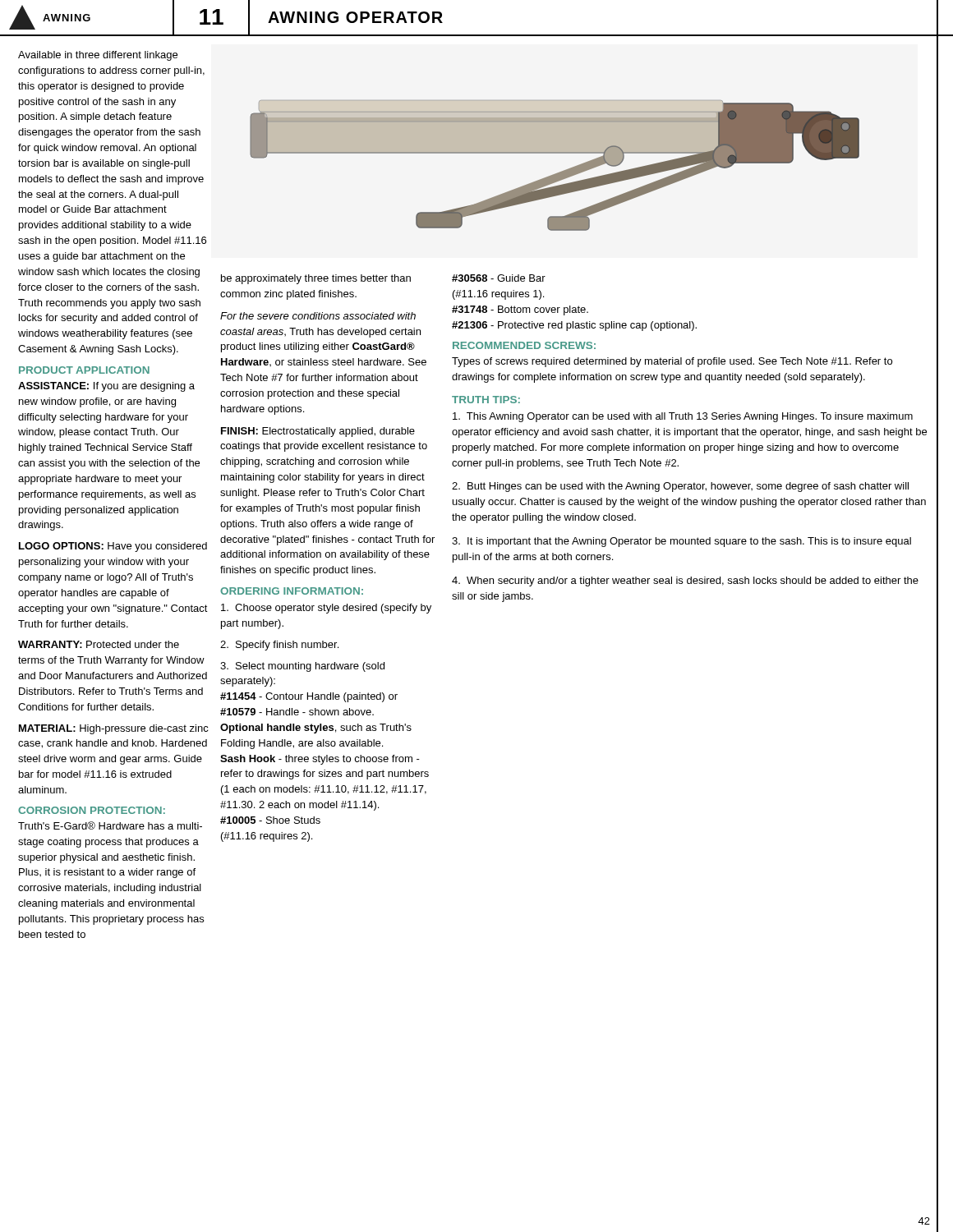Find the block on this page that starts "FINISH: Electrostatically applied, durable coatings that provide excellent"
Screen dimensions: 1232x953
click(x=328, y=501)
